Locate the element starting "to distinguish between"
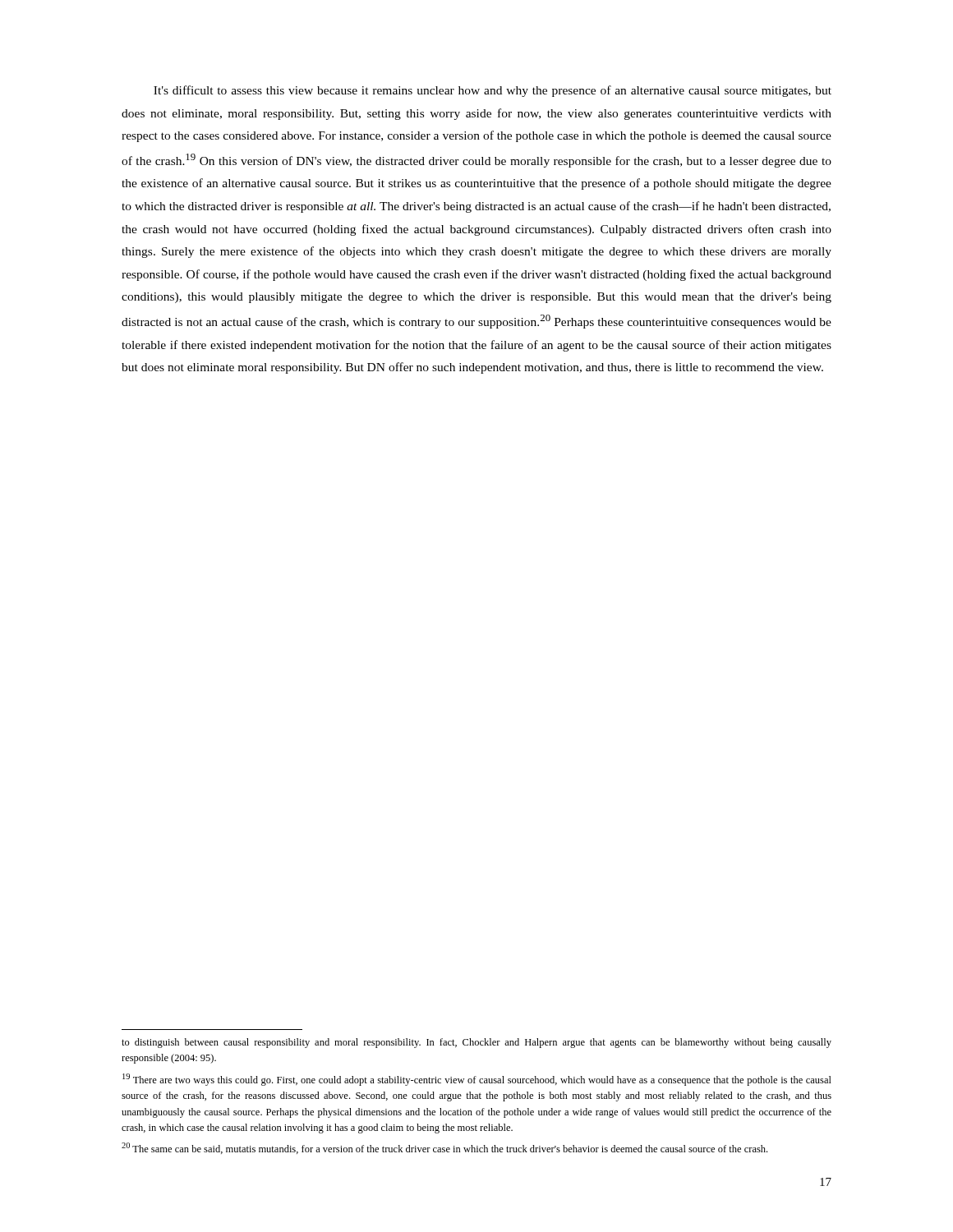 476,1096
